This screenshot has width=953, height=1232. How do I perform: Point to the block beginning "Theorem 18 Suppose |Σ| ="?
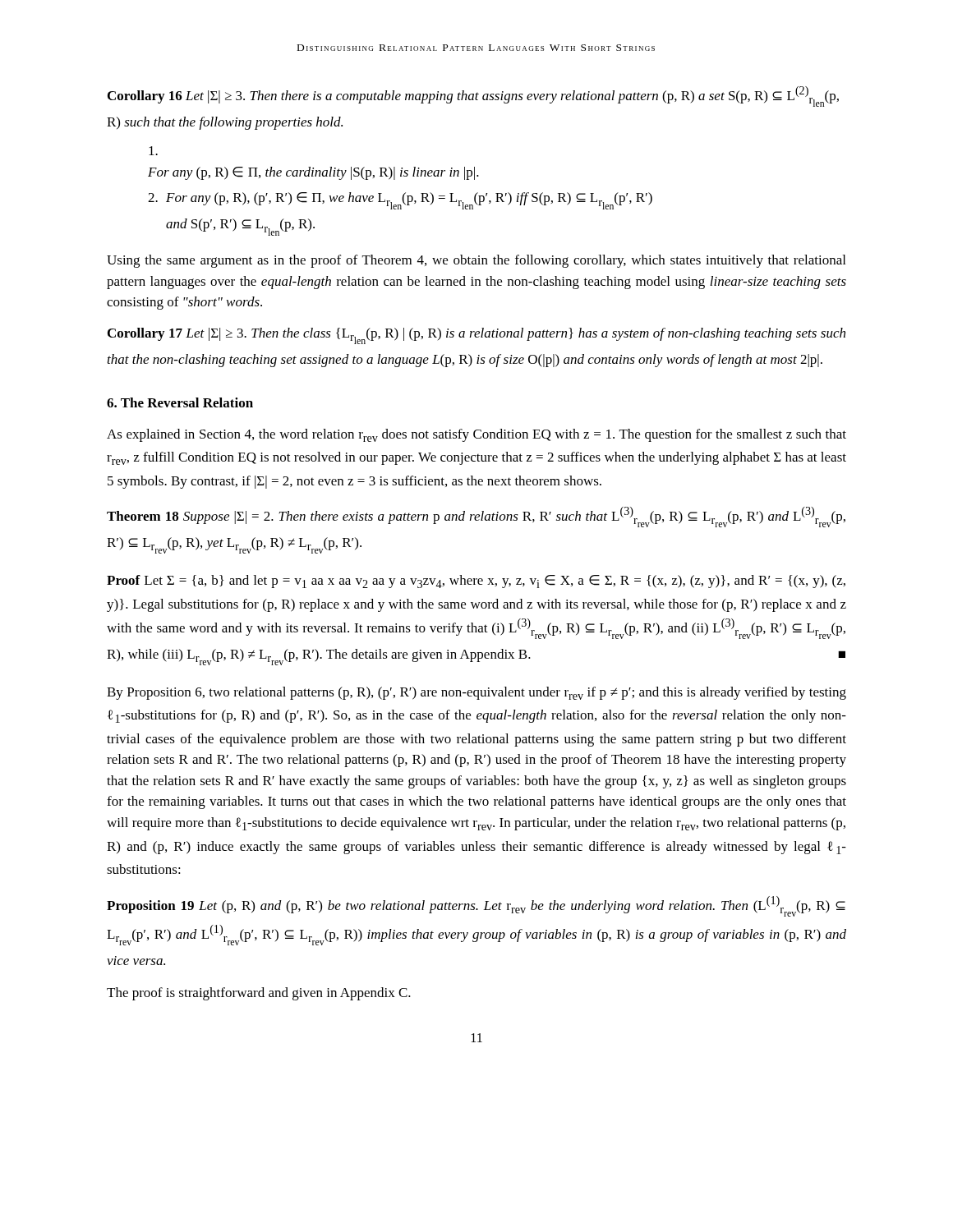coord(476,530)
